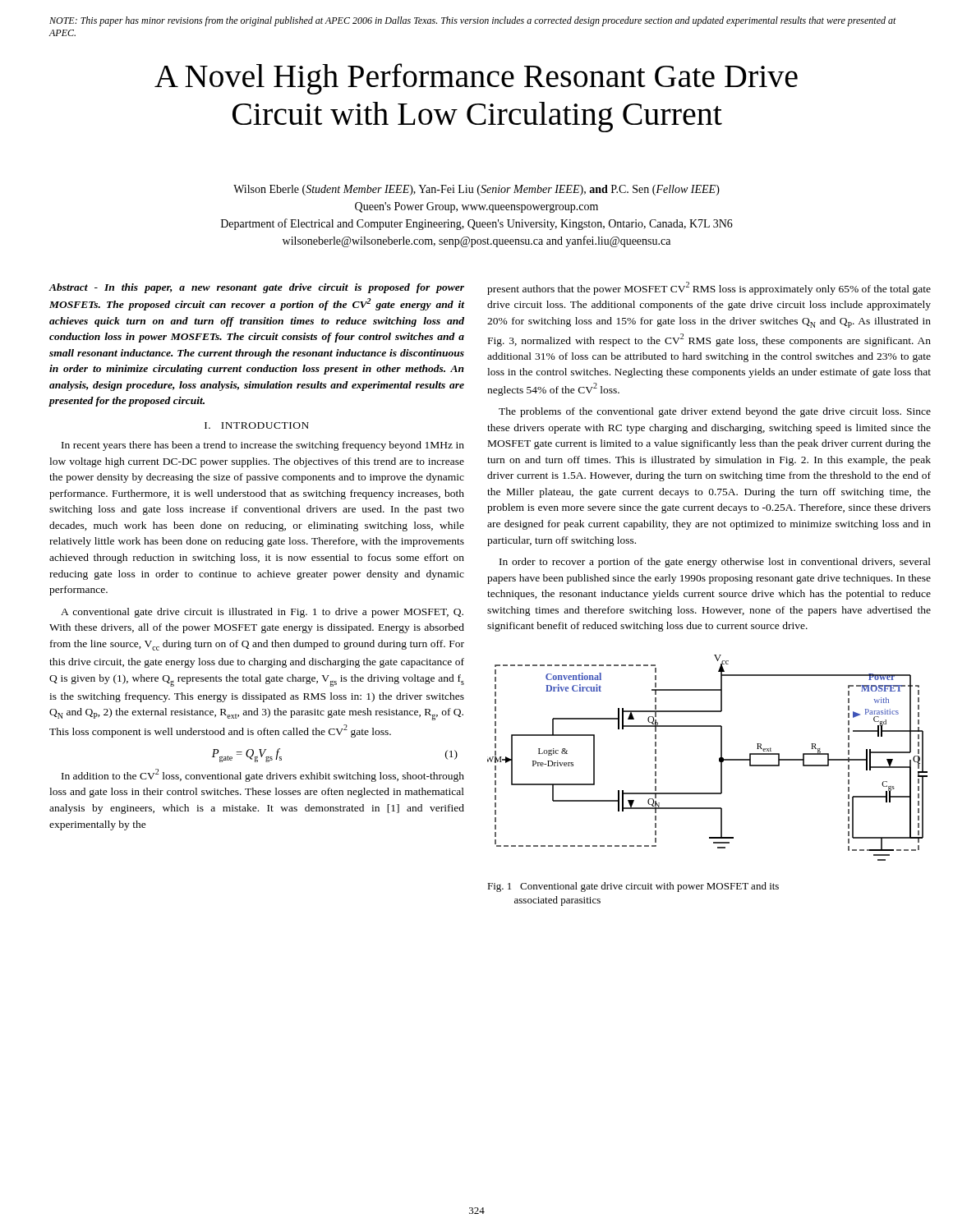Image resolution: width=953 pixels, height=1232 pixels.
Task: Point to "I. INTRODUCTION"
Action: 257,425
